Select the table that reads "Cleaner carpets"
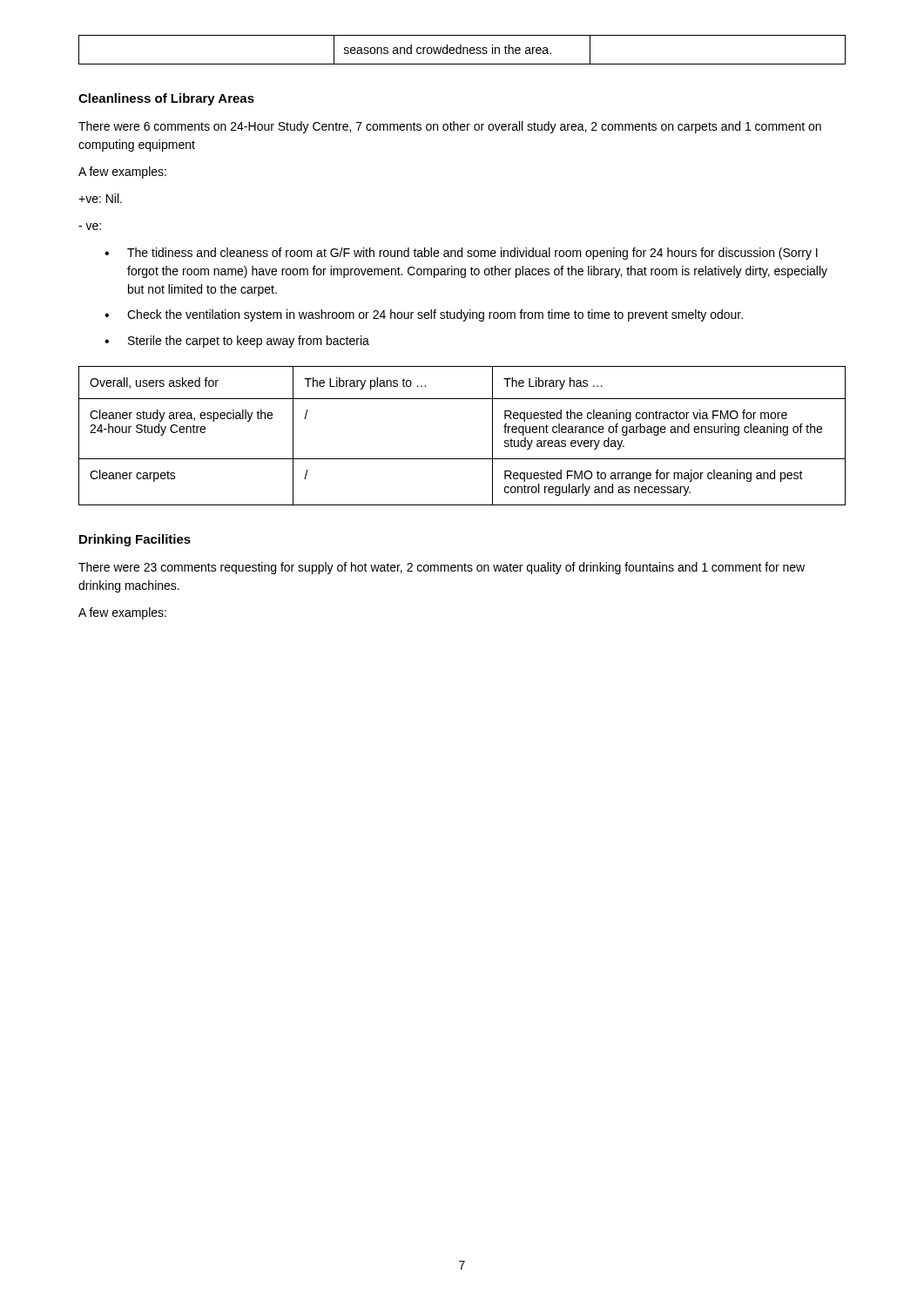Image resolution: width=924 pixels, height=1307 pixels. click(x=462, y=435)
